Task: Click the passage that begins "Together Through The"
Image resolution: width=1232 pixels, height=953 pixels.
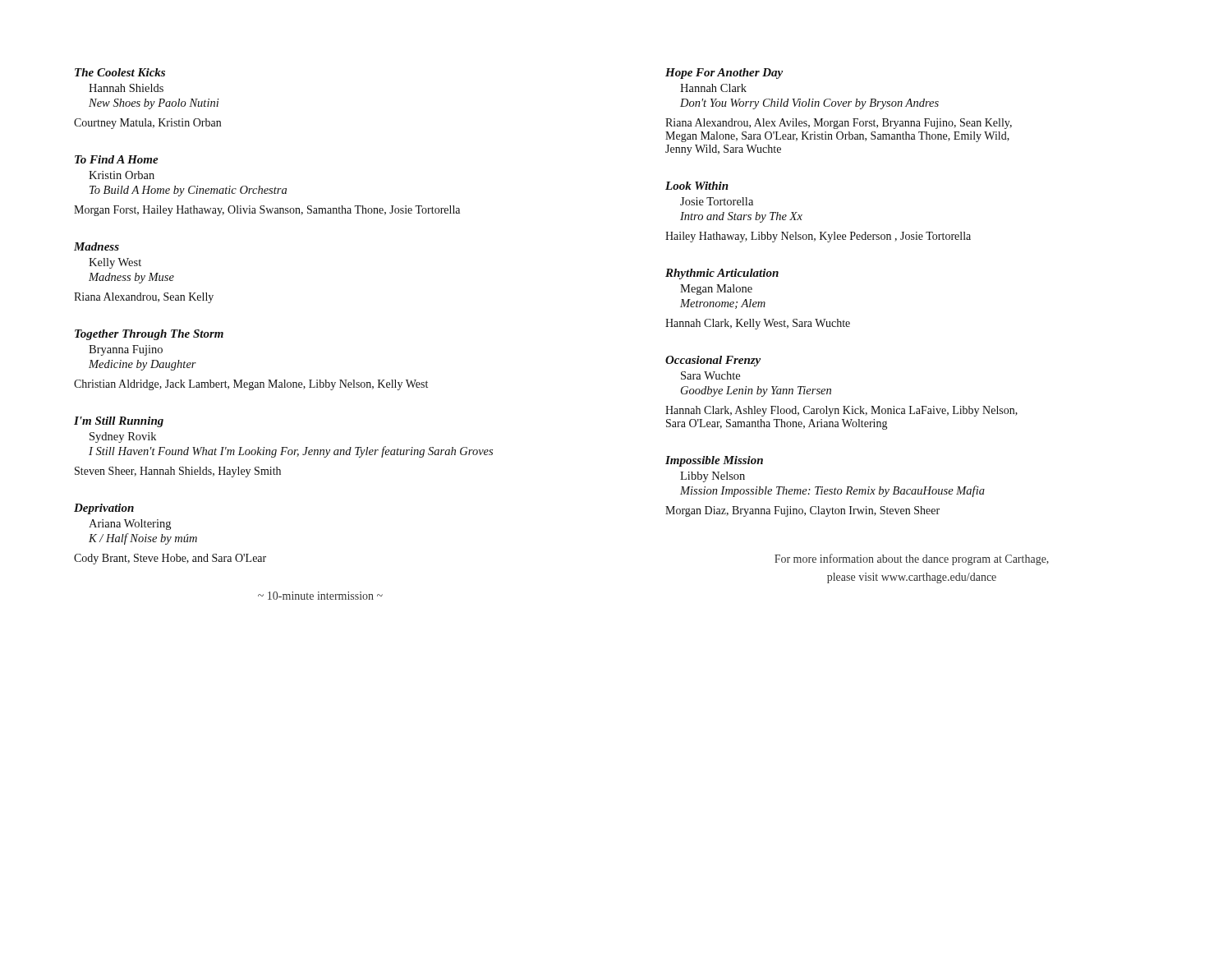Action: [149, 335]
